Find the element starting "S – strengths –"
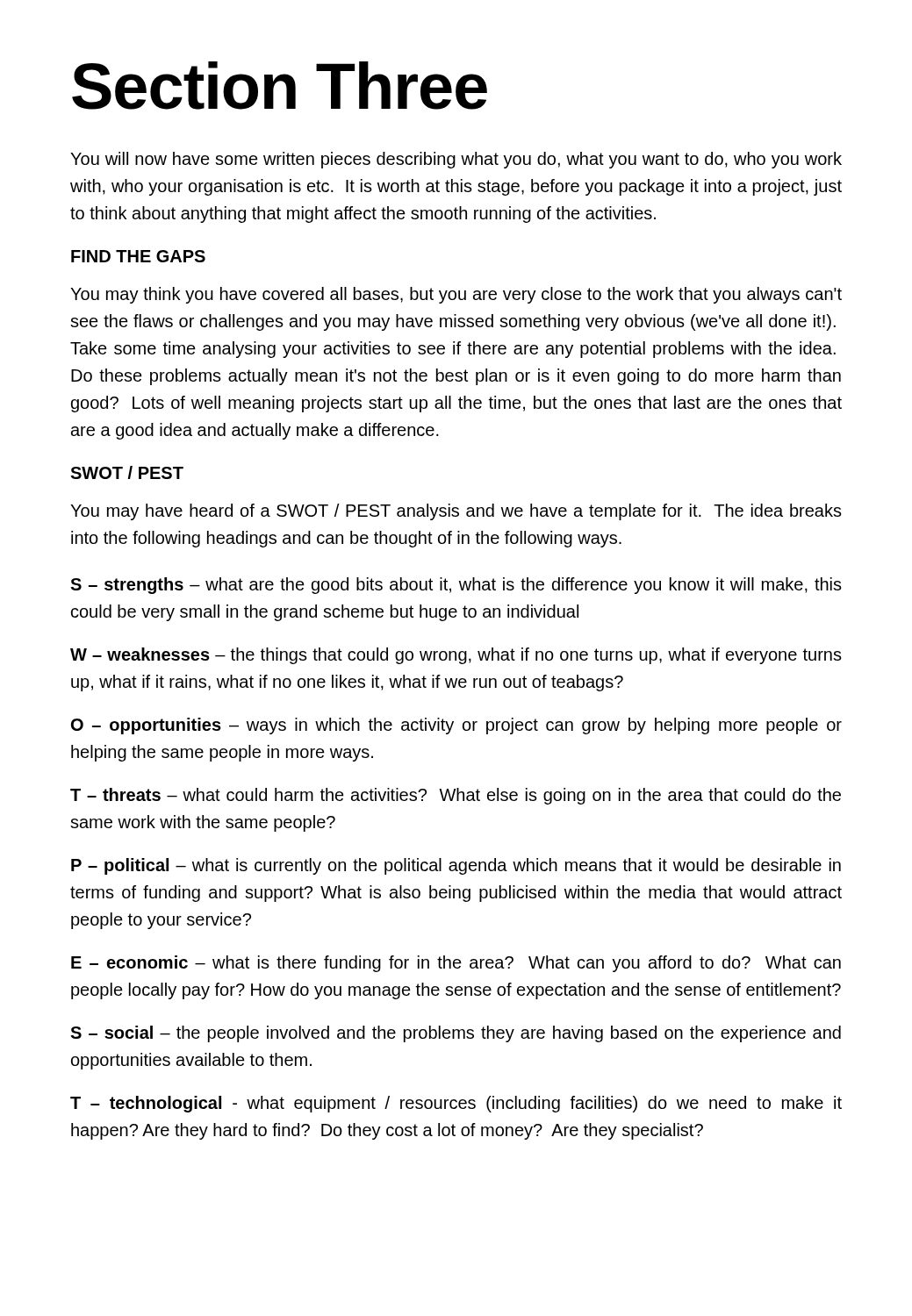The width and height of the screenshot is (912, 1316). [456, 598]
